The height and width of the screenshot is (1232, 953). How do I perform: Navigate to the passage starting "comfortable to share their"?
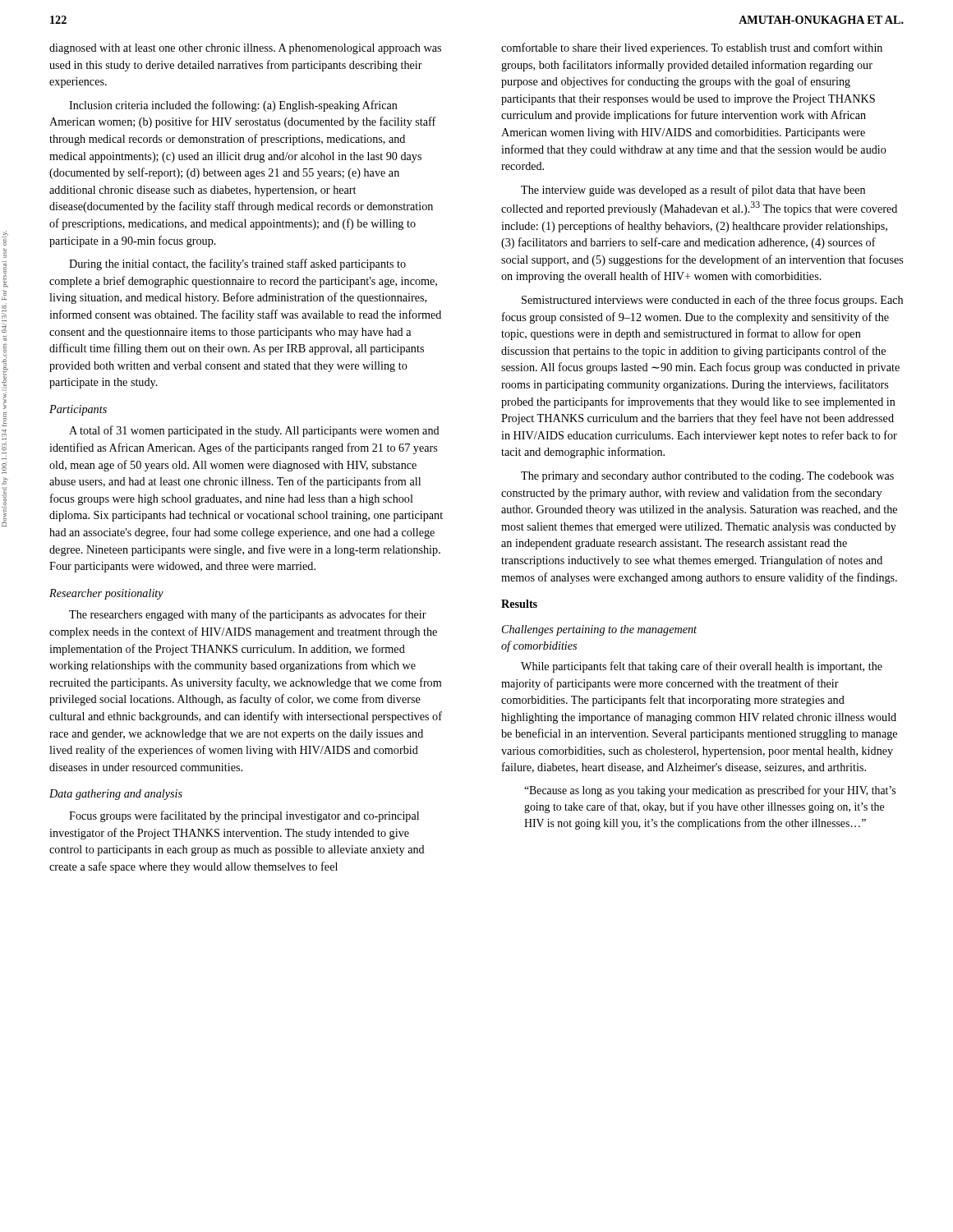[x=702, y=313]
